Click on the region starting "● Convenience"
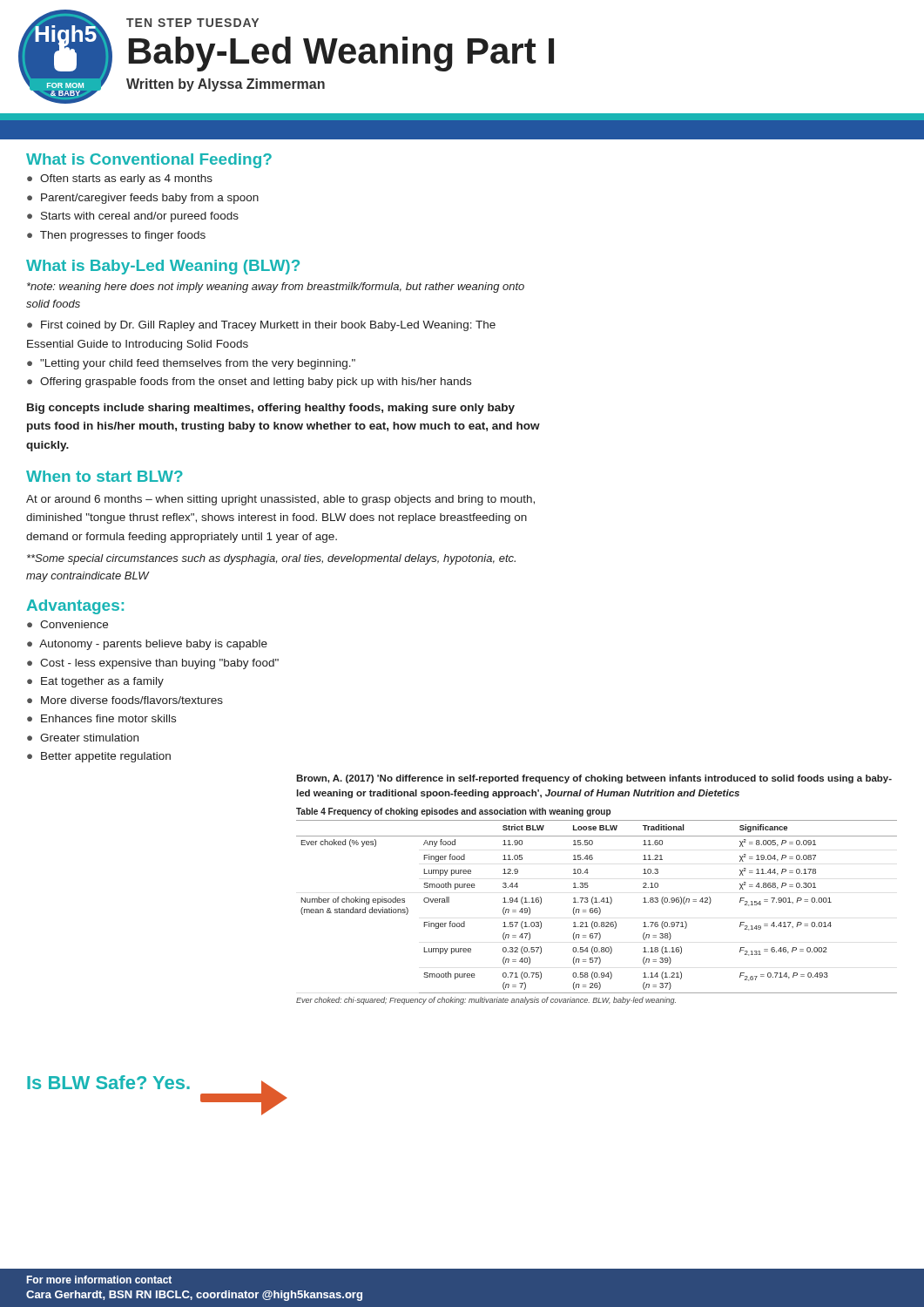The image size is (924, 1307). click(x=67, y=625)
